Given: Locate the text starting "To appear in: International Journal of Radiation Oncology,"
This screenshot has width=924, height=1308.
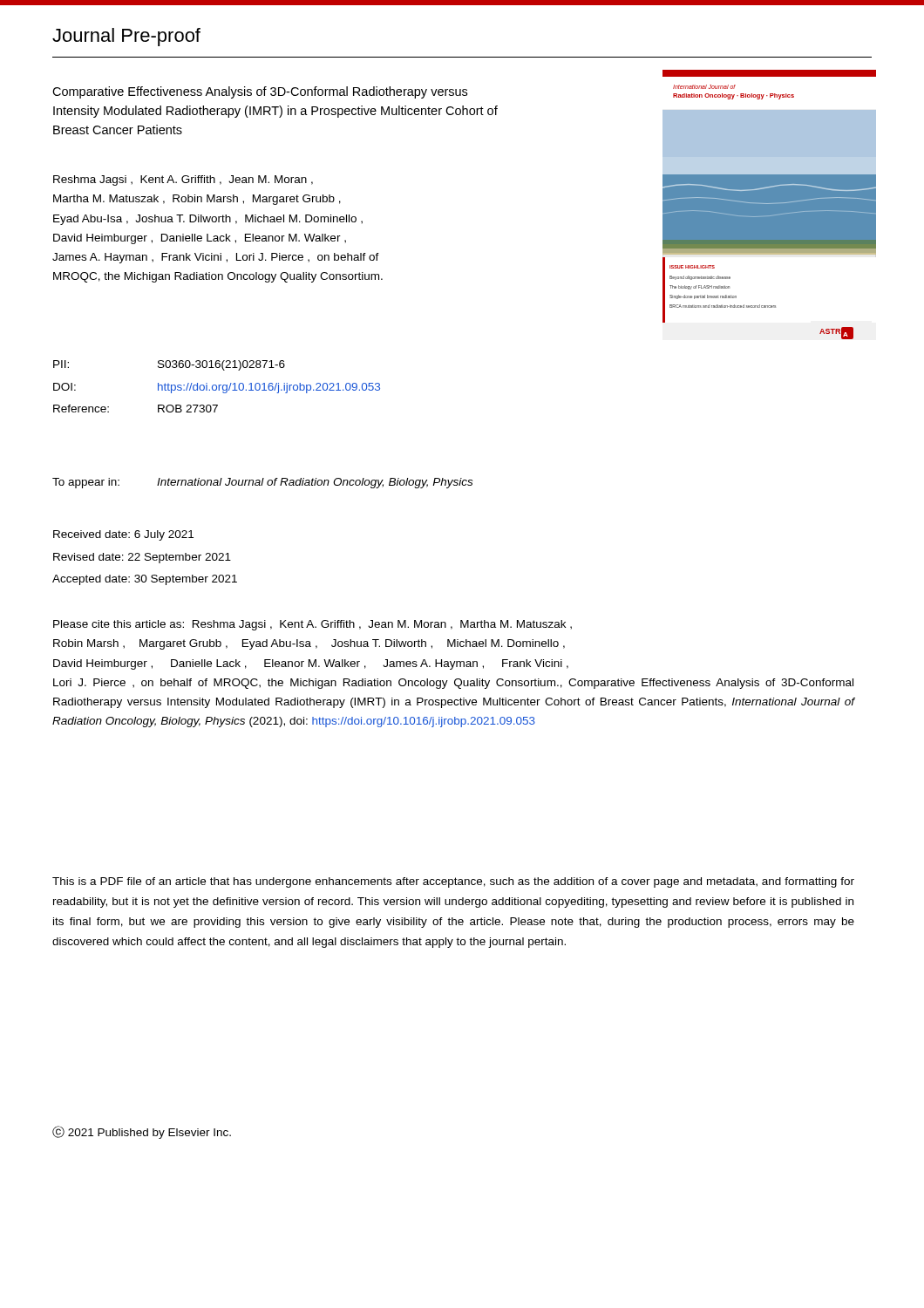Looking at the screenshot, I should (x=263, y=482).
